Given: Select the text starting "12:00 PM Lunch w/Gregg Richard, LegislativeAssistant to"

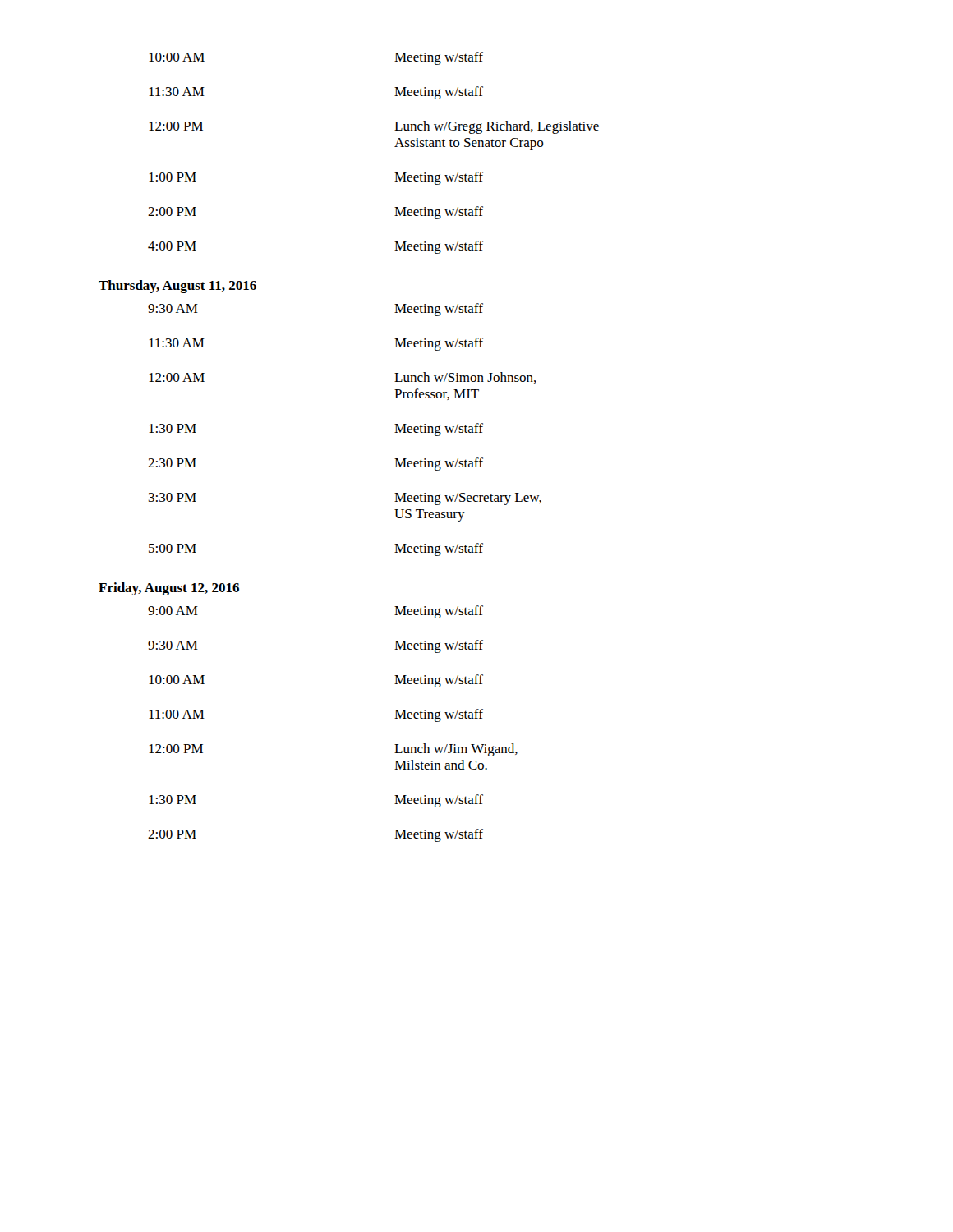Looking at the screenshot, I should tap(468, 135).
